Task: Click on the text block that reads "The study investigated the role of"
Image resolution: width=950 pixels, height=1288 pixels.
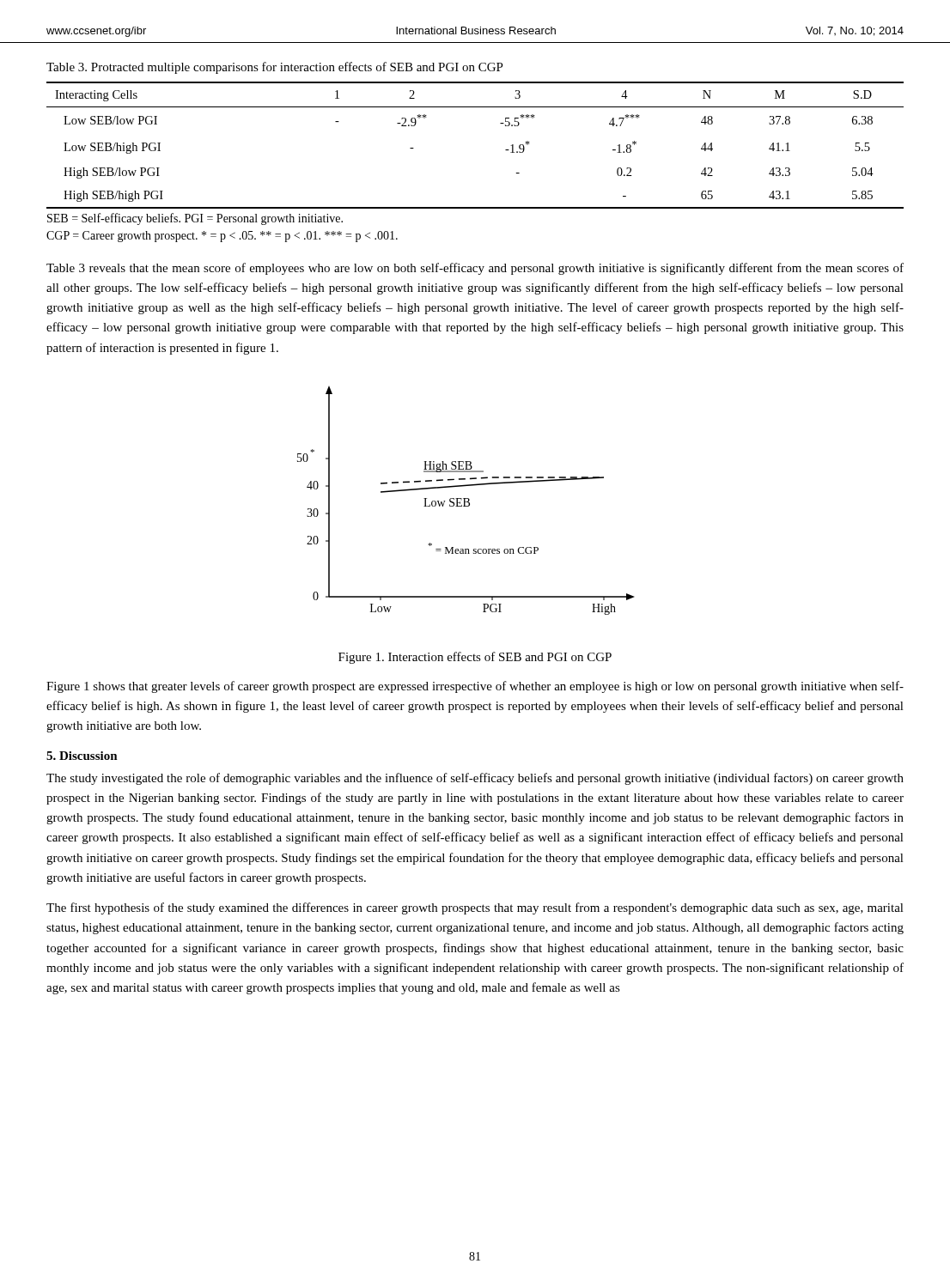Action: click(x=475, y=828)
